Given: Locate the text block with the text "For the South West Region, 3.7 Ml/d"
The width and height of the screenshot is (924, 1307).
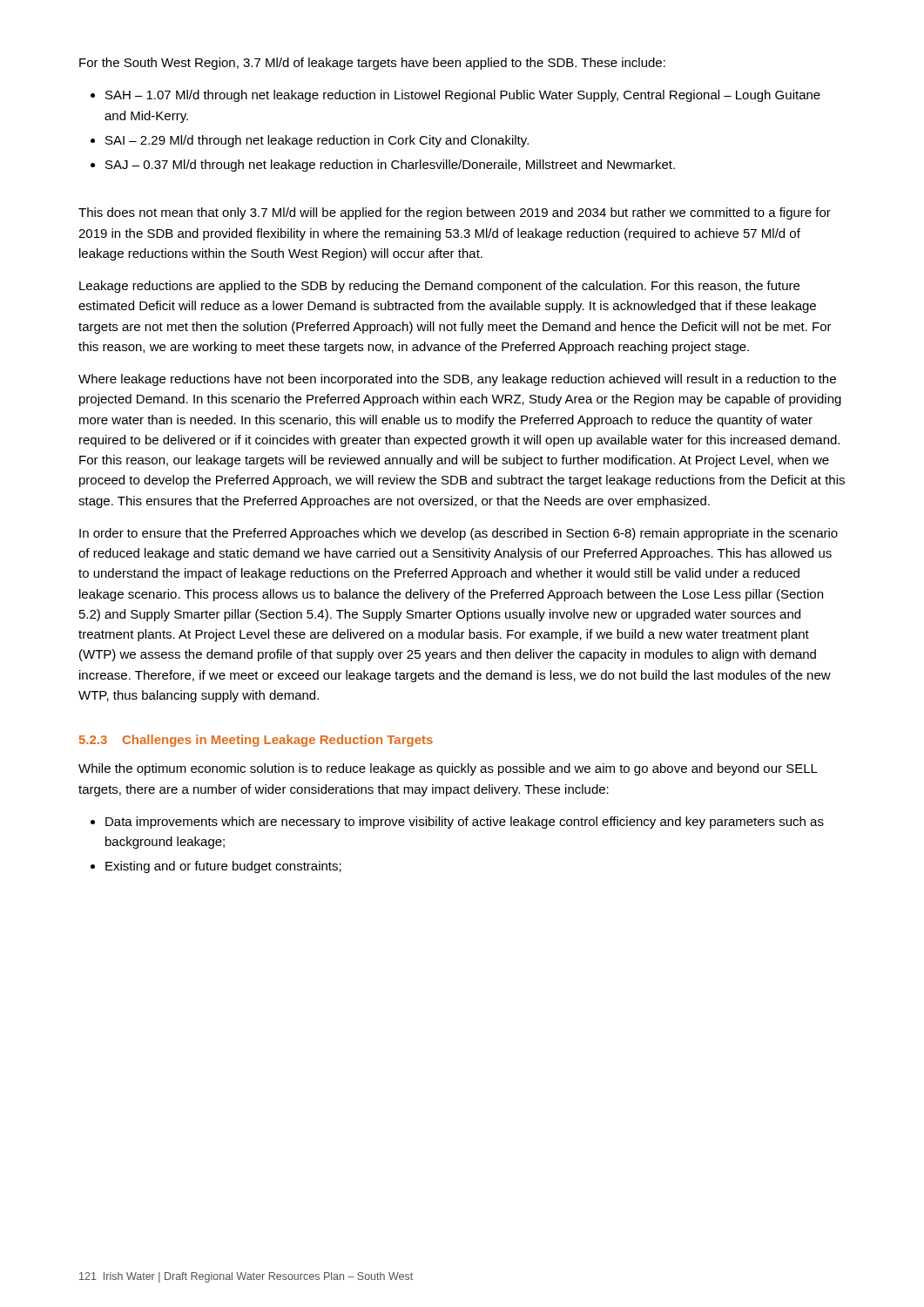Looking at the screenshot, I should tap(462, 62).
